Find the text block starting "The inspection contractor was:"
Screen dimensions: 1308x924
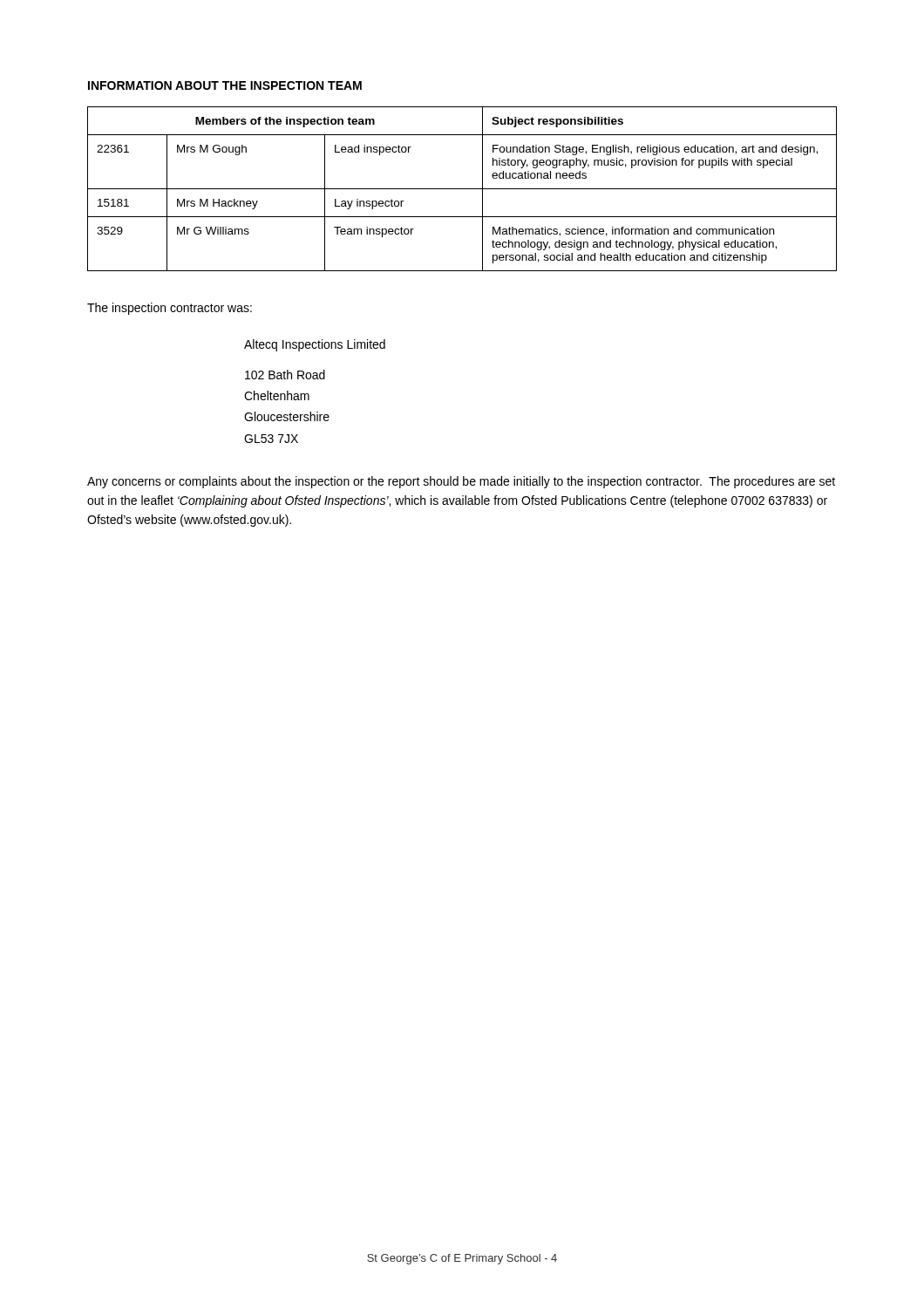170,308
